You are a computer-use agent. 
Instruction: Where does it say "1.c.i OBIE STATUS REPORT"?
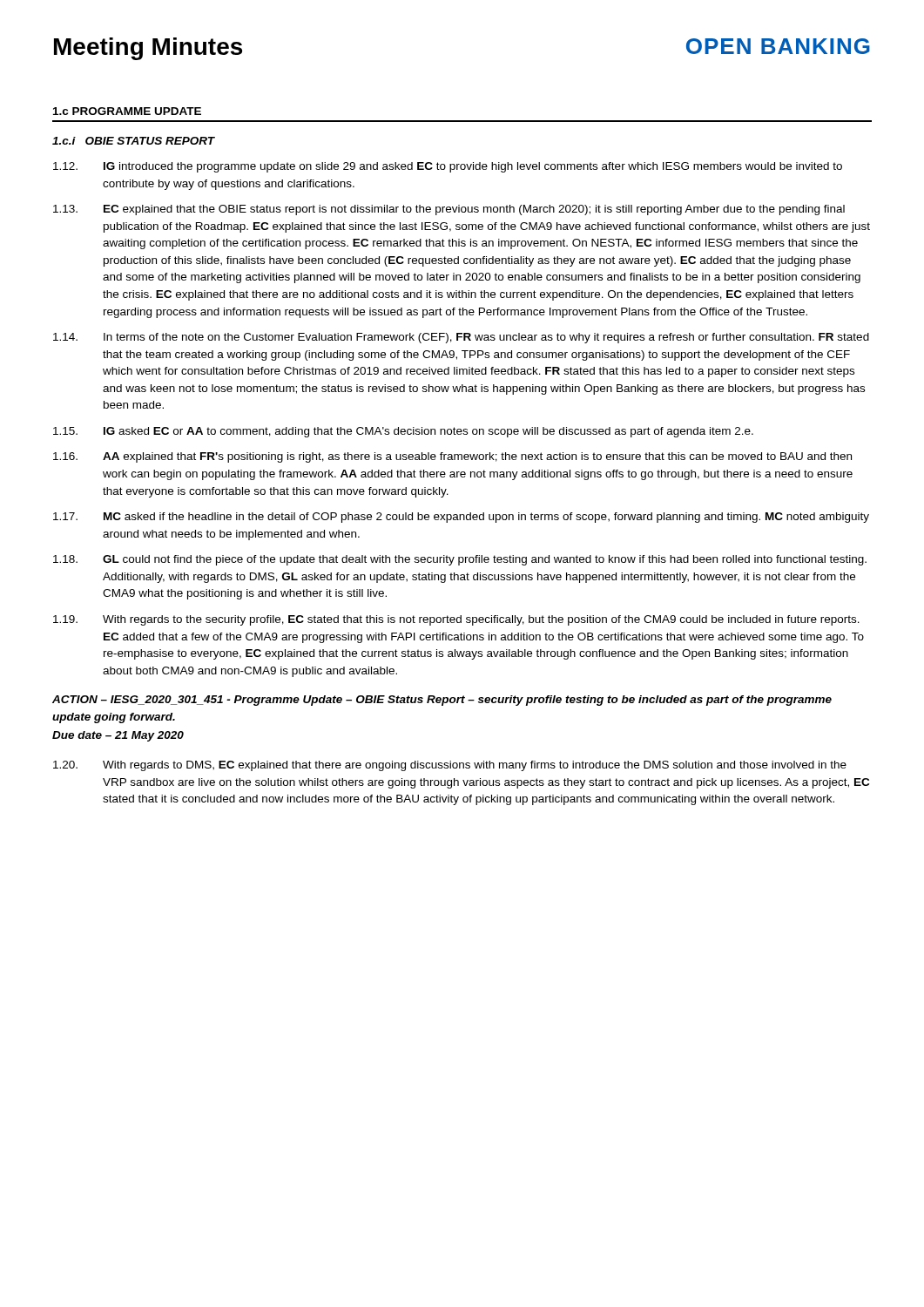(x=133, y=141)
